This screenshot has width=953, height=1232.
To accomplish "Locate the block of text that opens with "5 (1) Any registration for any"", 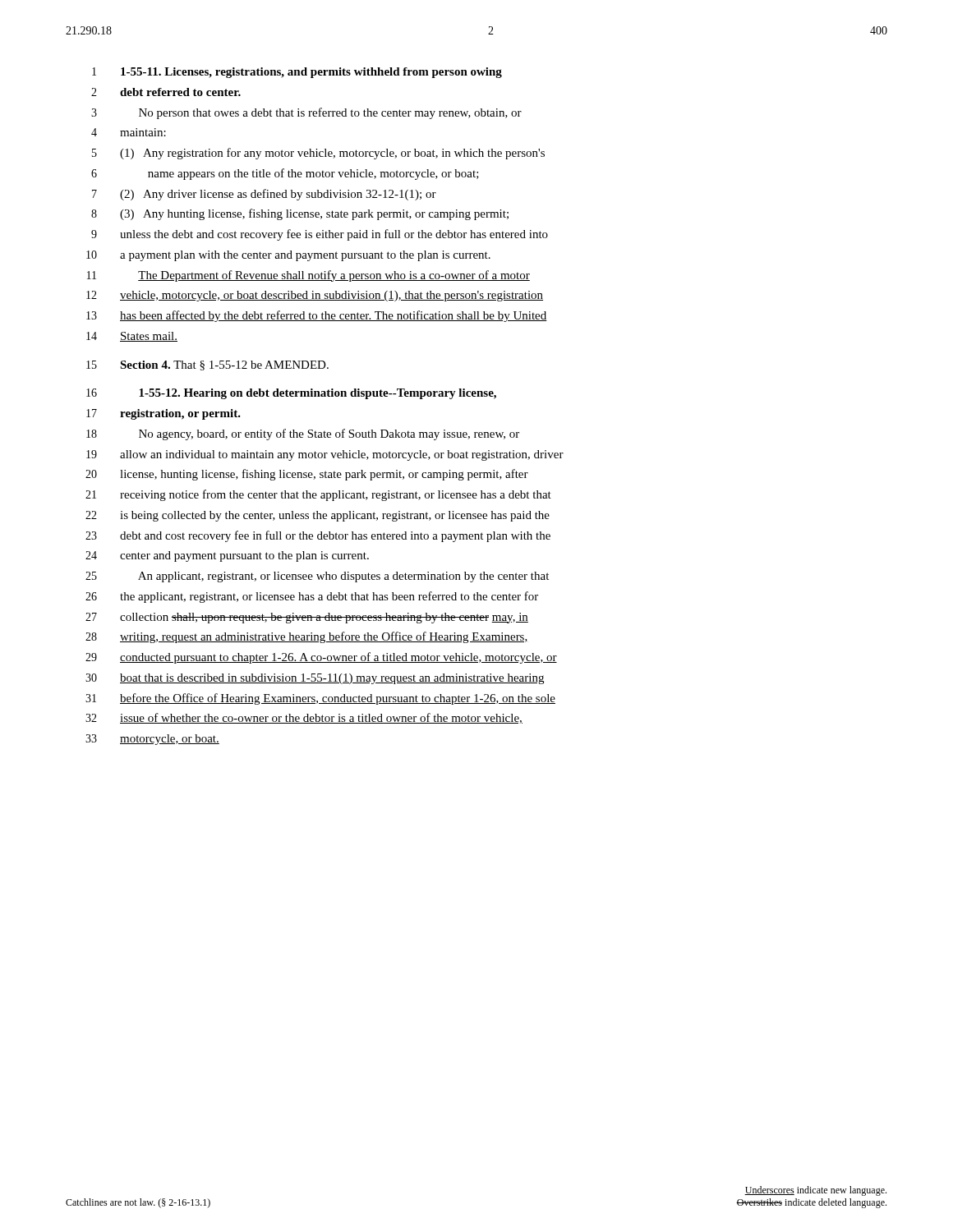I will (476, 153).
